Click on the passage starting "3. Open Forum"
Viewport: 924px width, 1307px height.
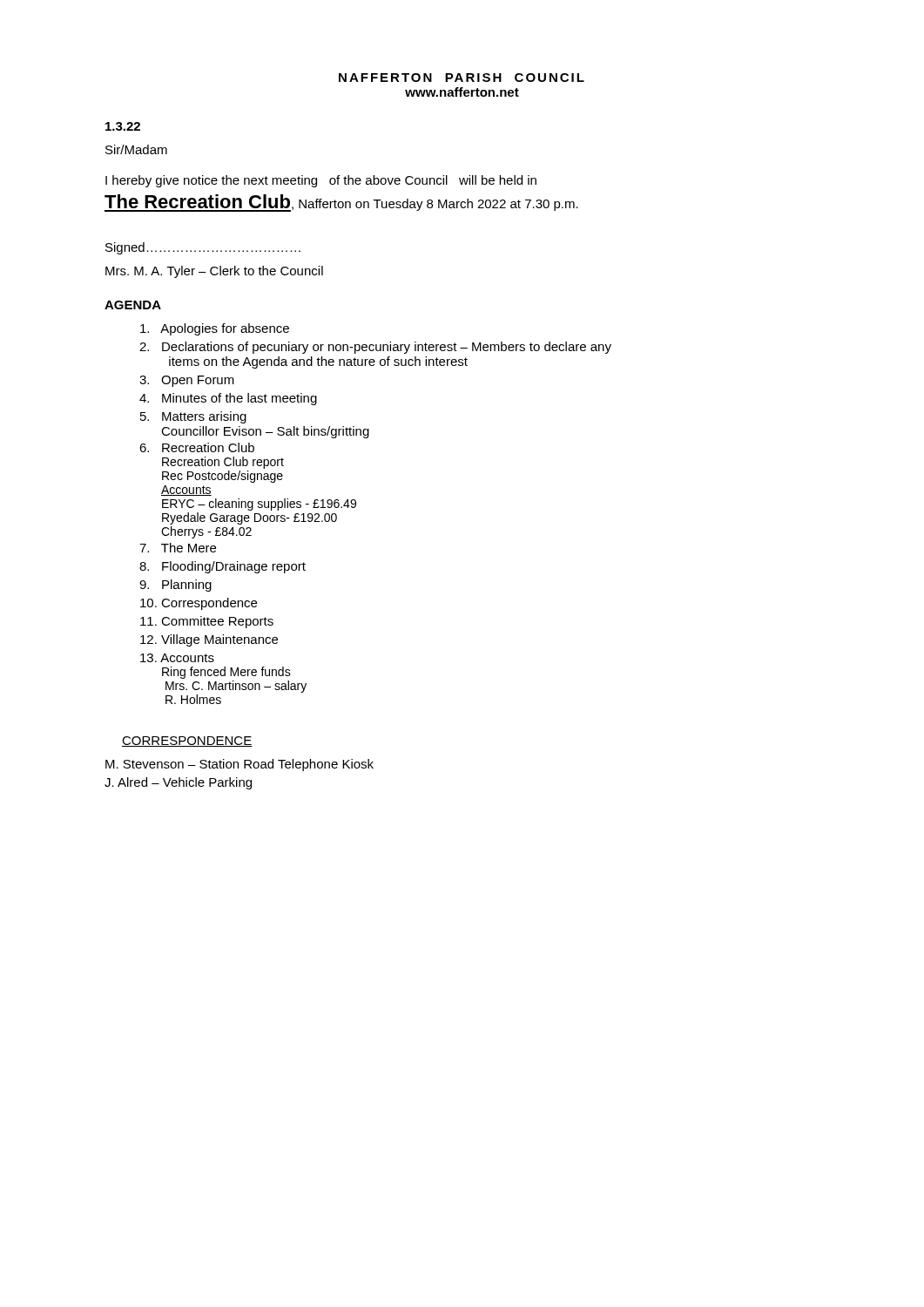tap(187, 379)
